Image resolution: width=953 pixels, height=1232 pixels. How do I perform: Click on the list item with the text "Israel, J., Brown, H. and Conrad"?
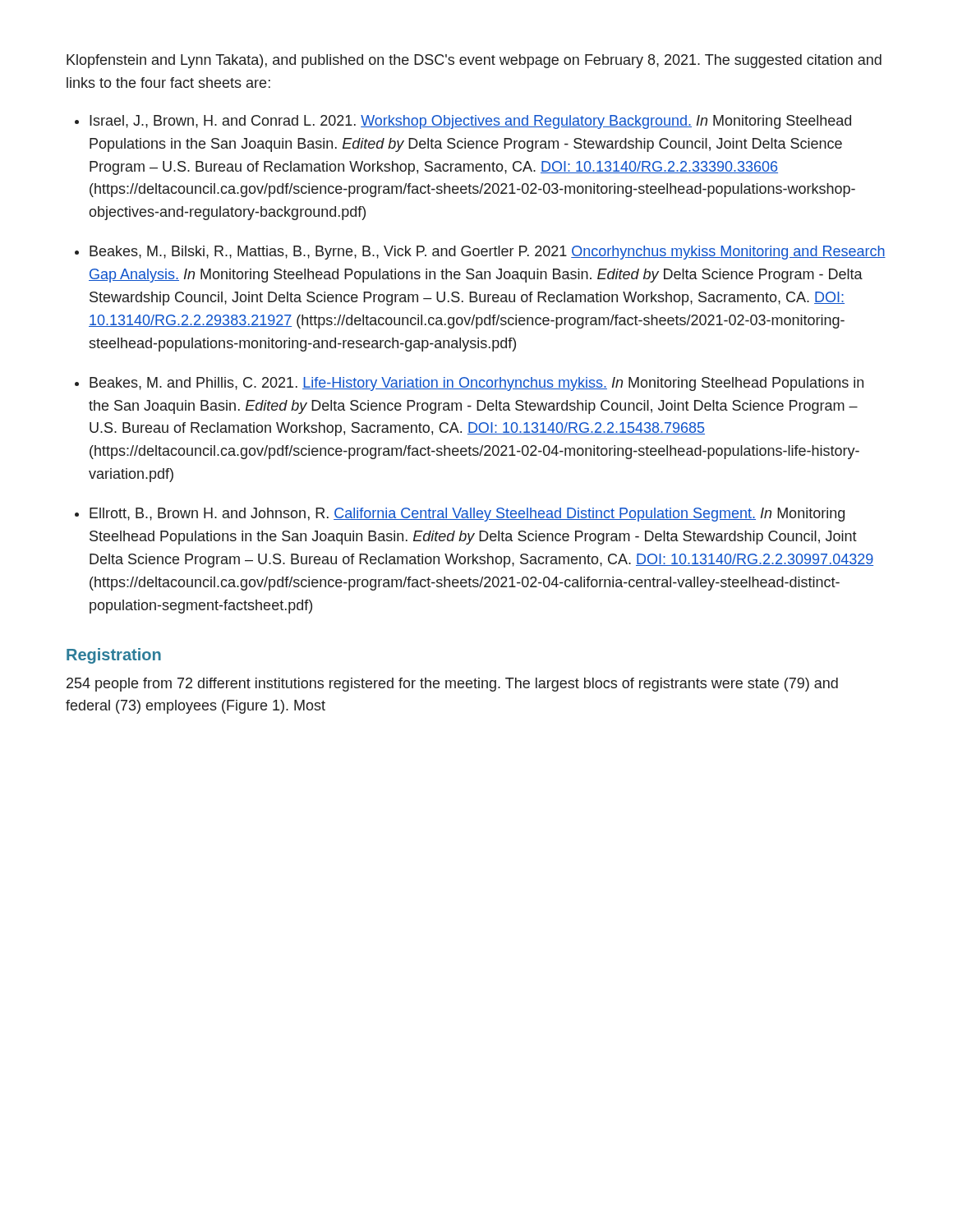(x=472, y=166)
